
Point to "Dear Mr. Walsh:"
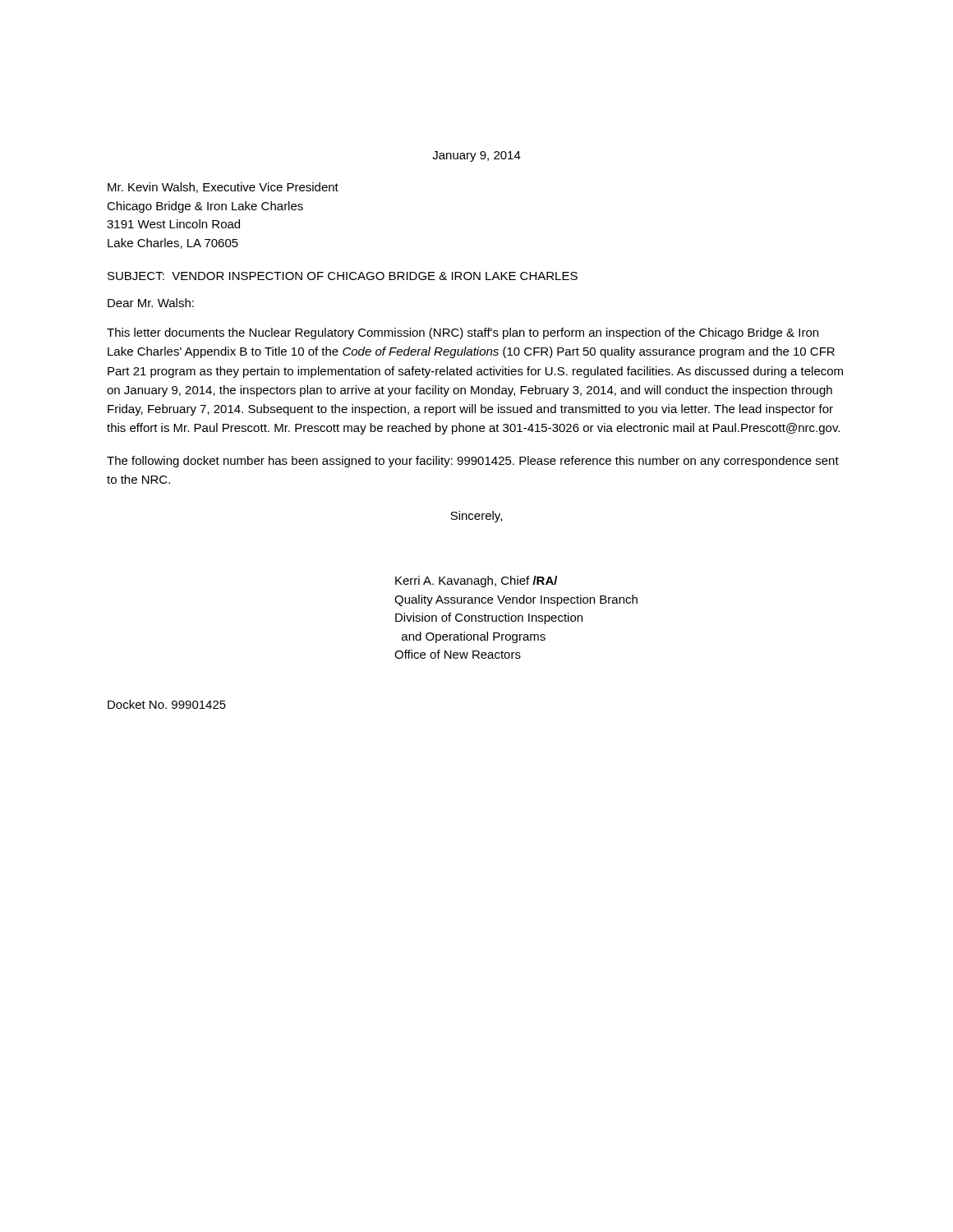151,303
